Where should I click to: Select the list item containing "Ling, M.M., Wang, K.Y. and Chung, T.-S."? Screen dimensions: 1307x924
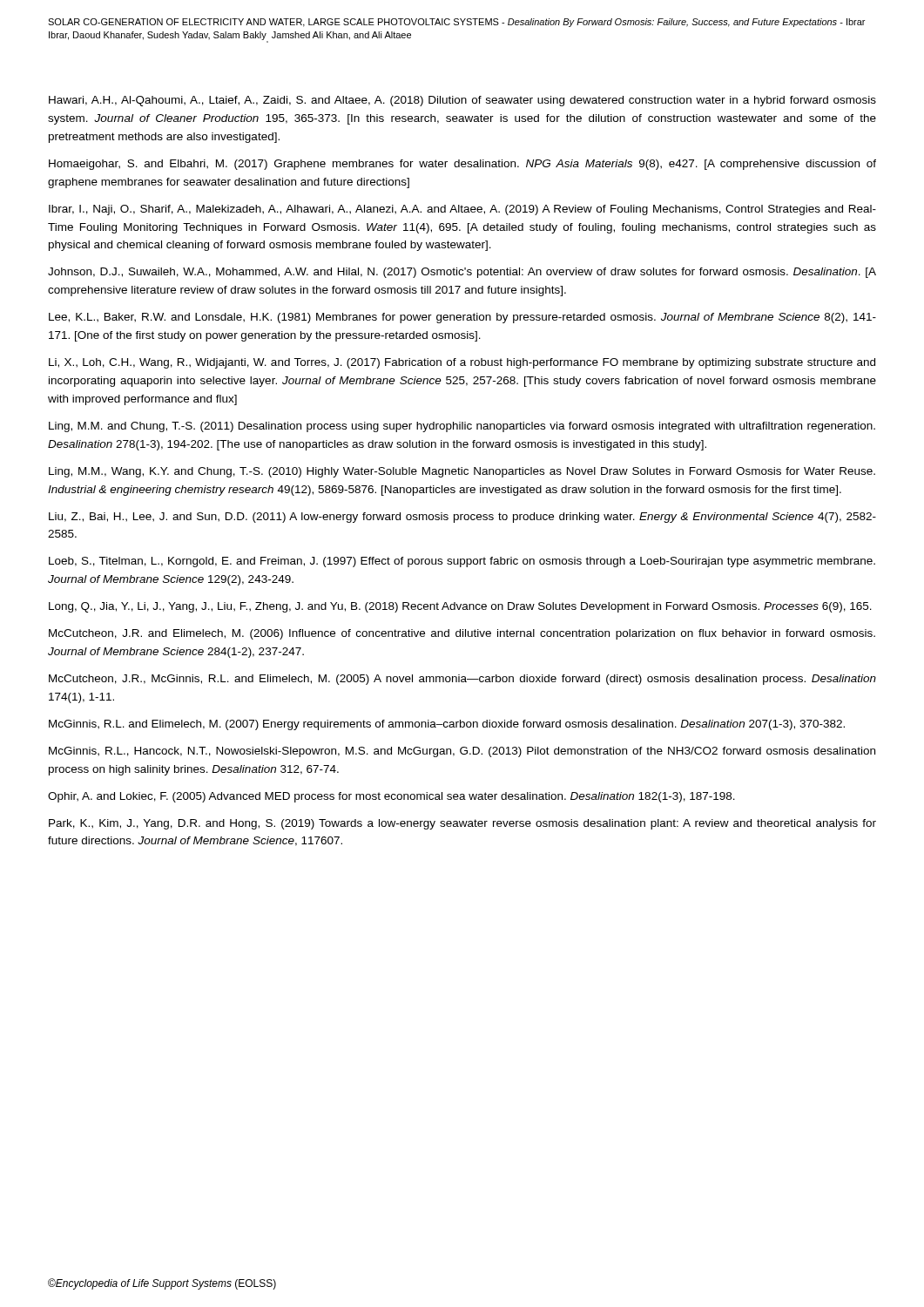[x=462, y=480]
